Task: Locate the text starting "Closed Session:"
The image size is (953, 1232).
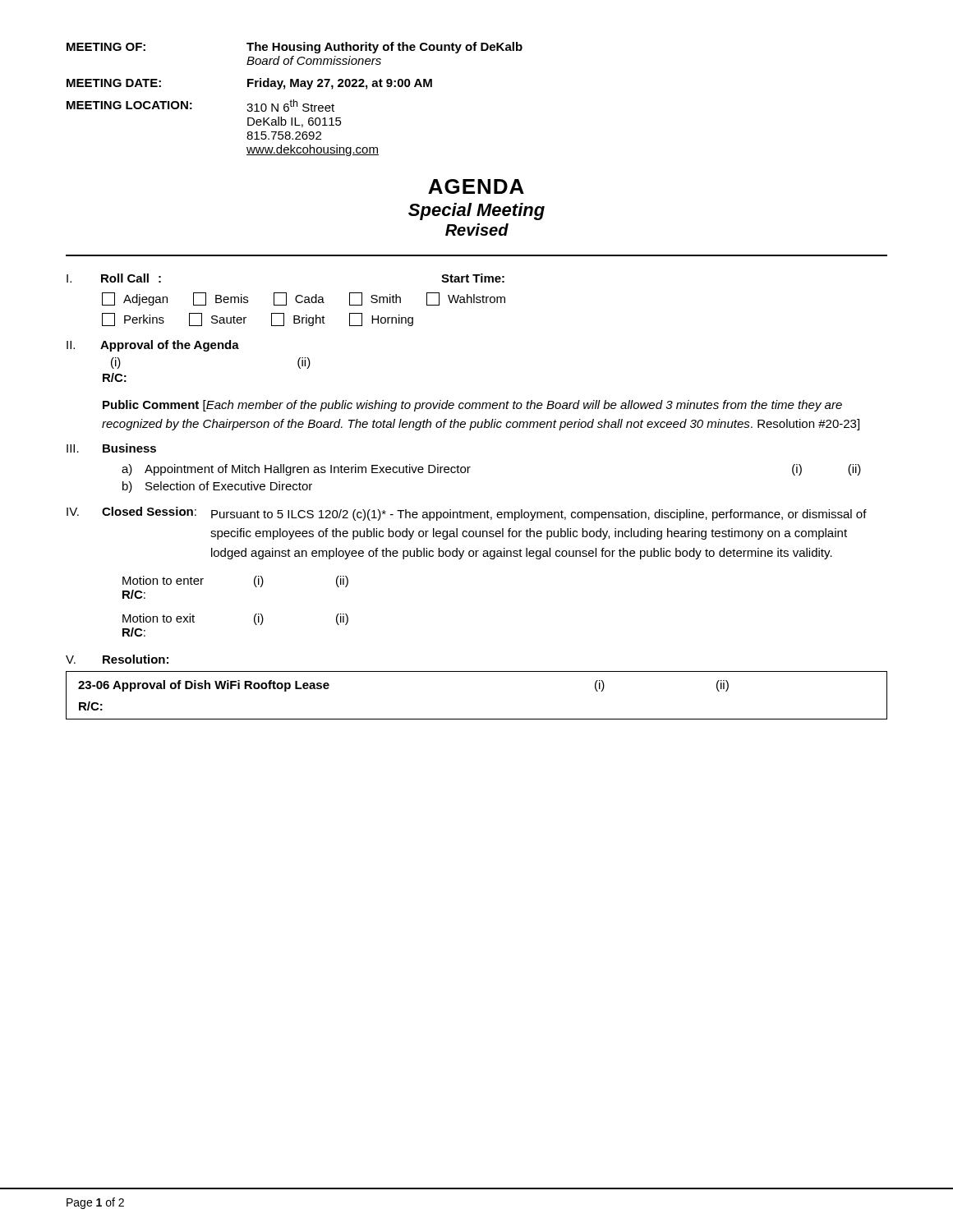Action: click(149, 511)
